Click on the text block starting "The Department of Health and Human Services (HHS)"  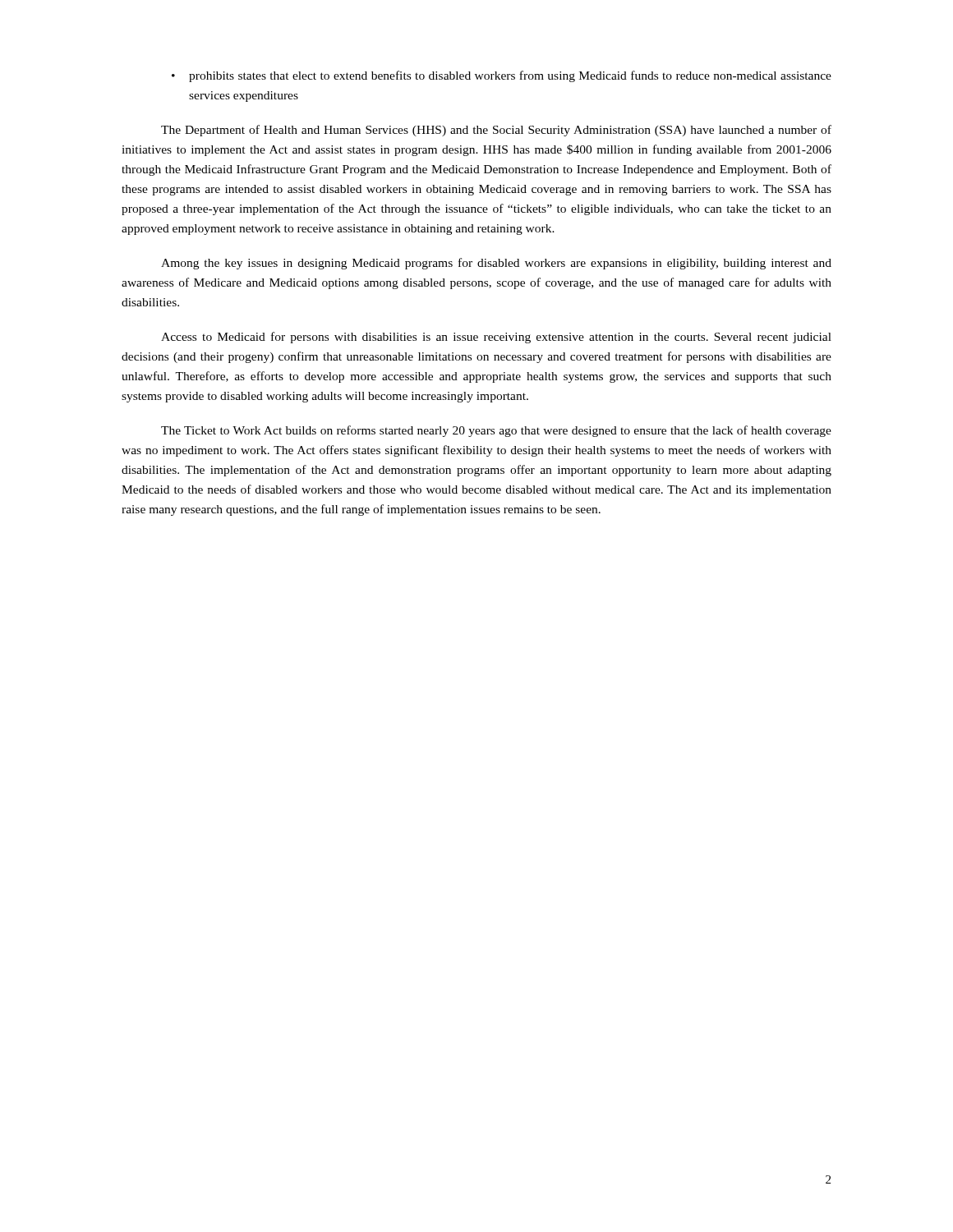click(x=476, y=179)
